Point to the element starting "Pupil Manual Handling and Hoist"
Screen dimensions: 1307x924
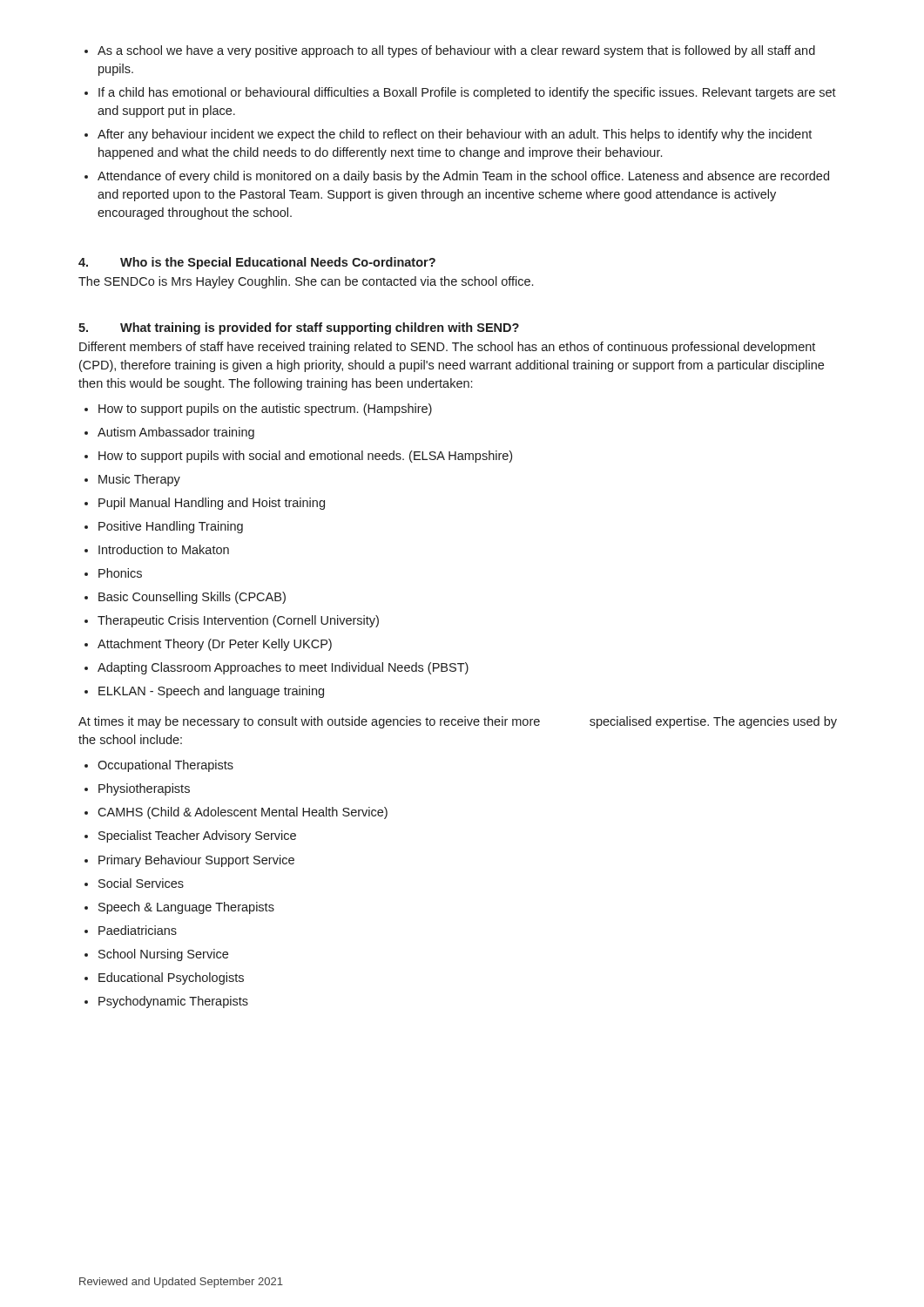[x=212, y=503]
